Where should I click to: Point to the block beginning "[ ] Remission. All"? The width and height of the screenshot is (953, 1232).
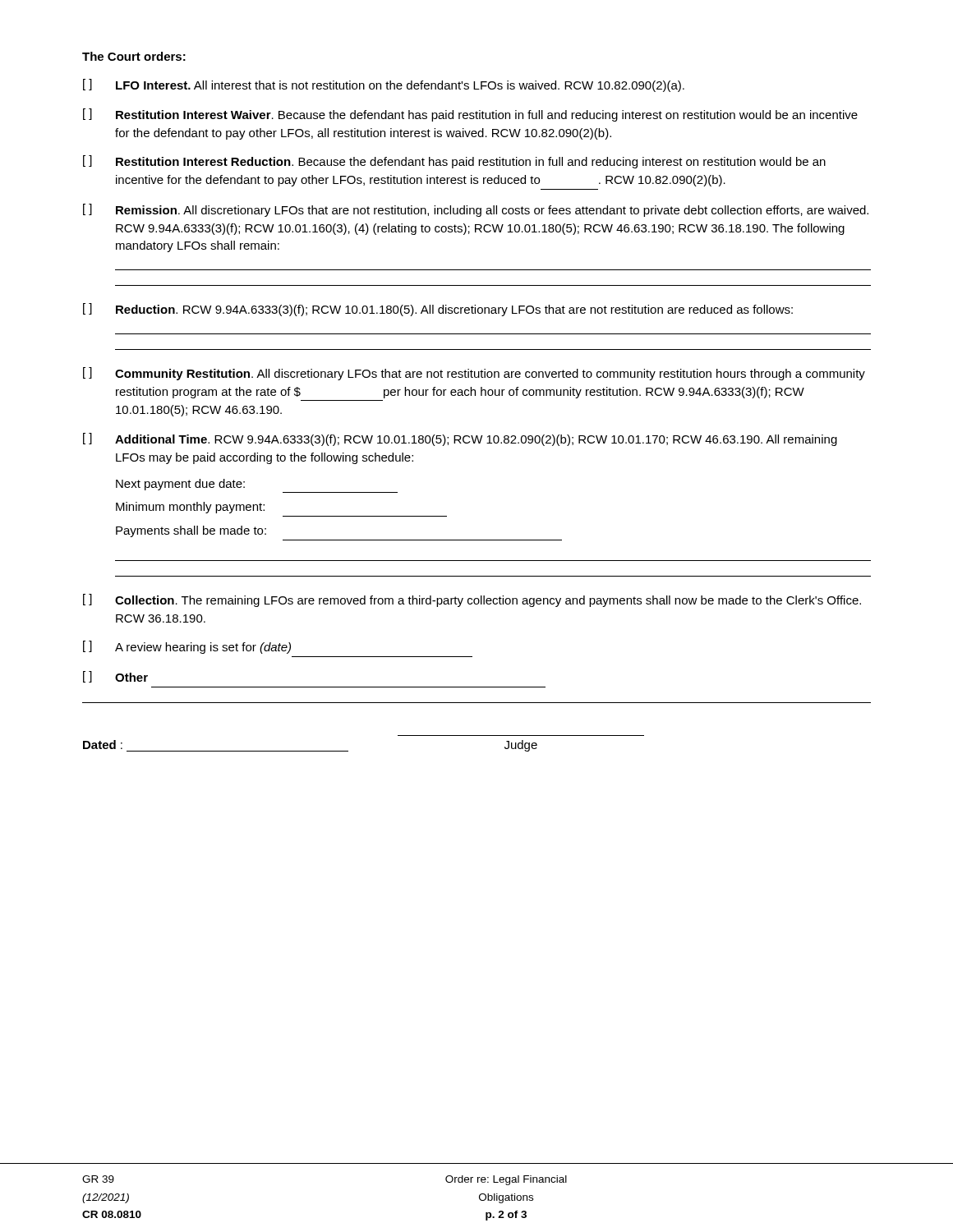[x=476, y=228]
